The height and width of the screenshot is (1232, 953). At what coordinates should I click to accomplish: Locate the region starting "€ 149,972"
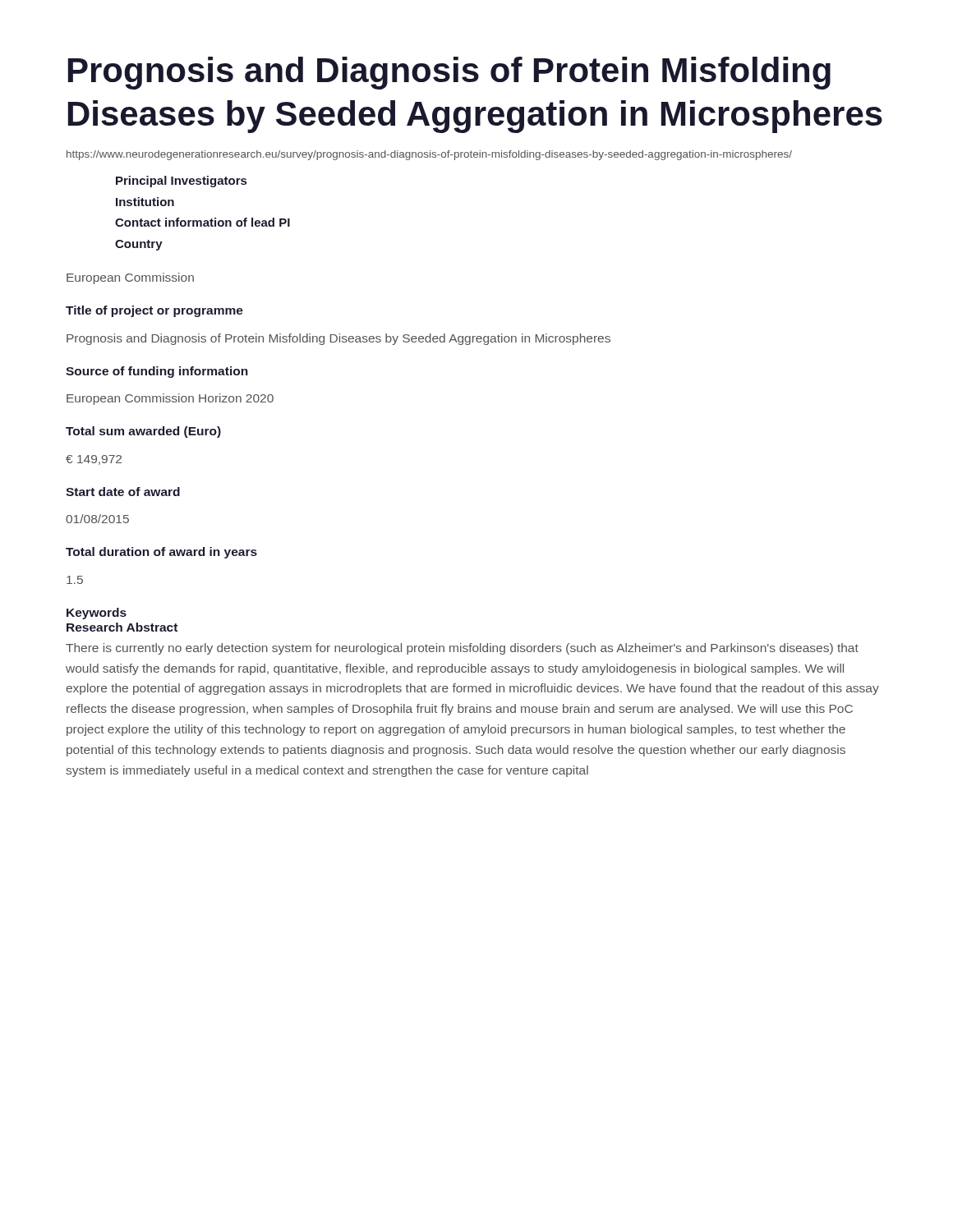94,460
